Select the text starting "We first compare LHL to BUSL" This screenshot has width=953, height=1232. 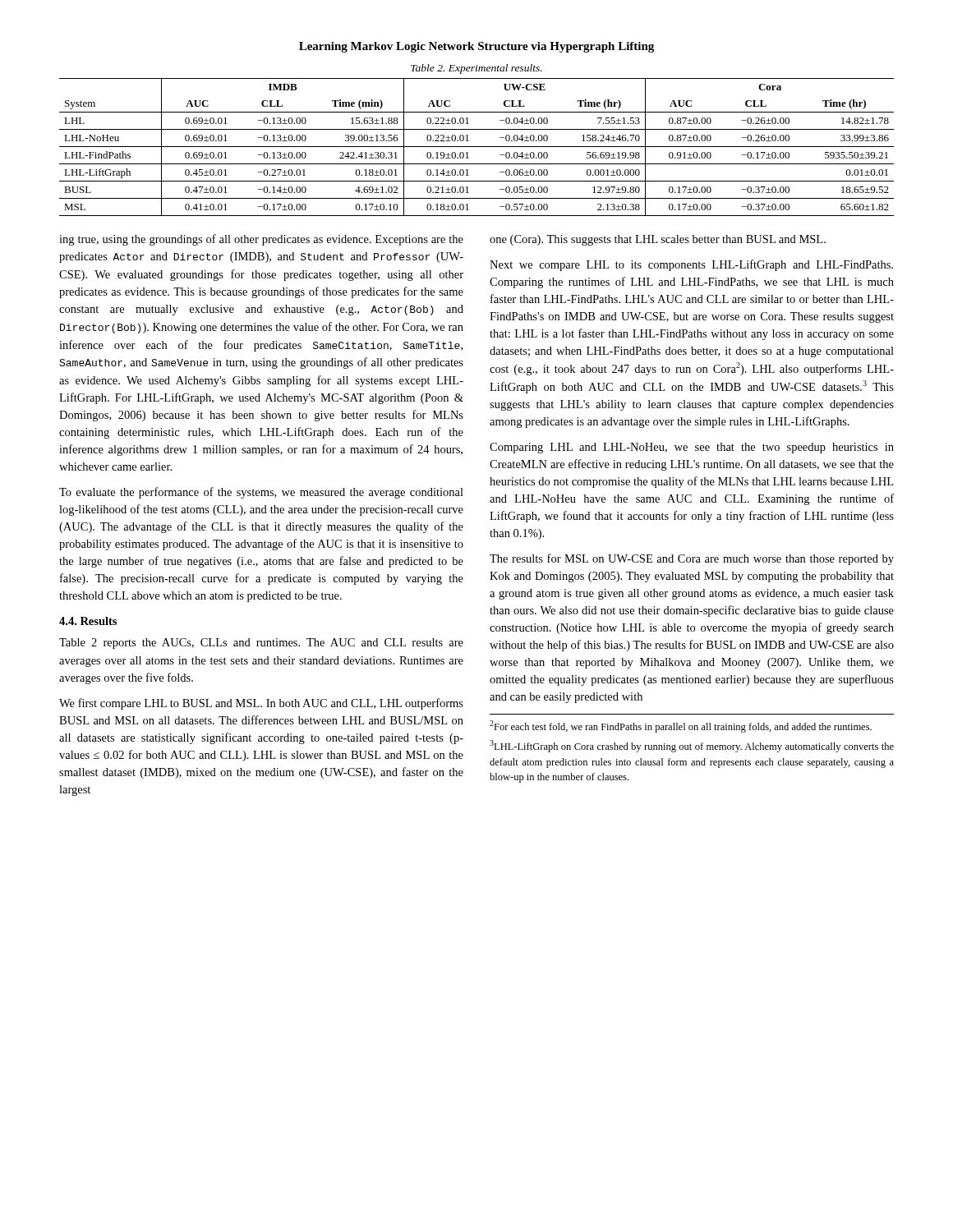point(261,746)
